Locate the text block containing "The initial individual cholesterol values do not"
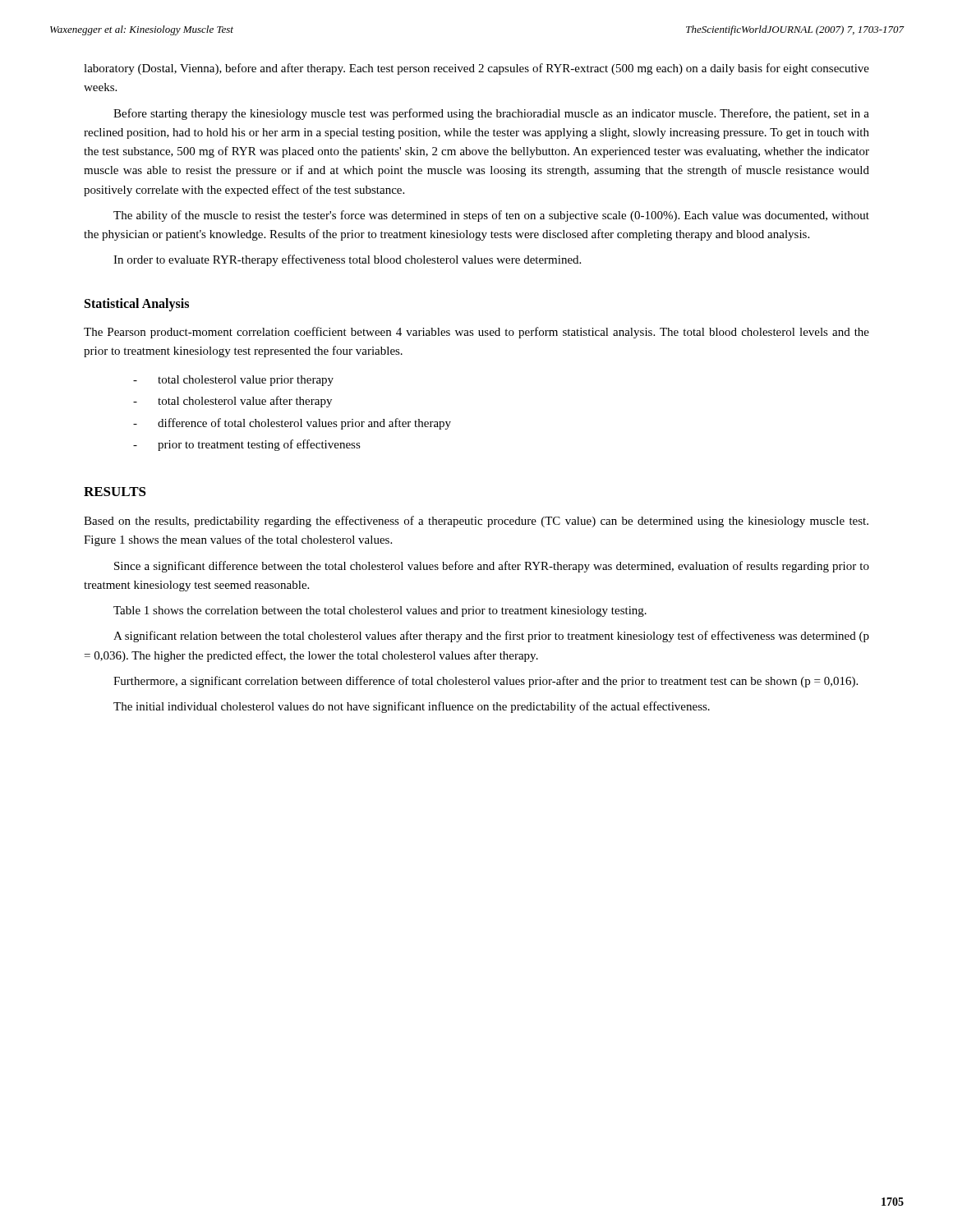 click(x=412, y=706)
